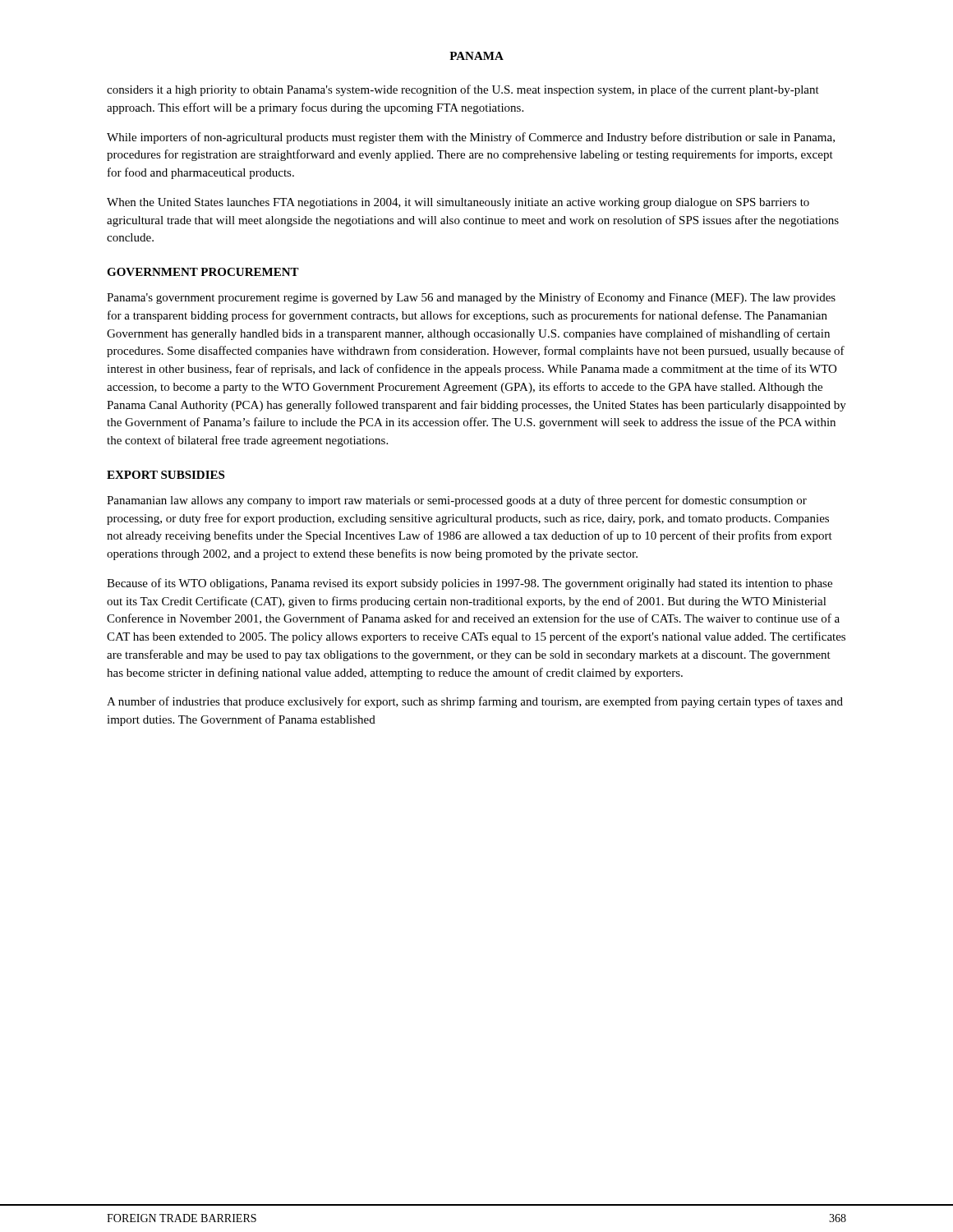This screenshot has width=953, height=1232.
Task: Select the element starting "considers it a high priority to"
Action: [x=463, y=98]
